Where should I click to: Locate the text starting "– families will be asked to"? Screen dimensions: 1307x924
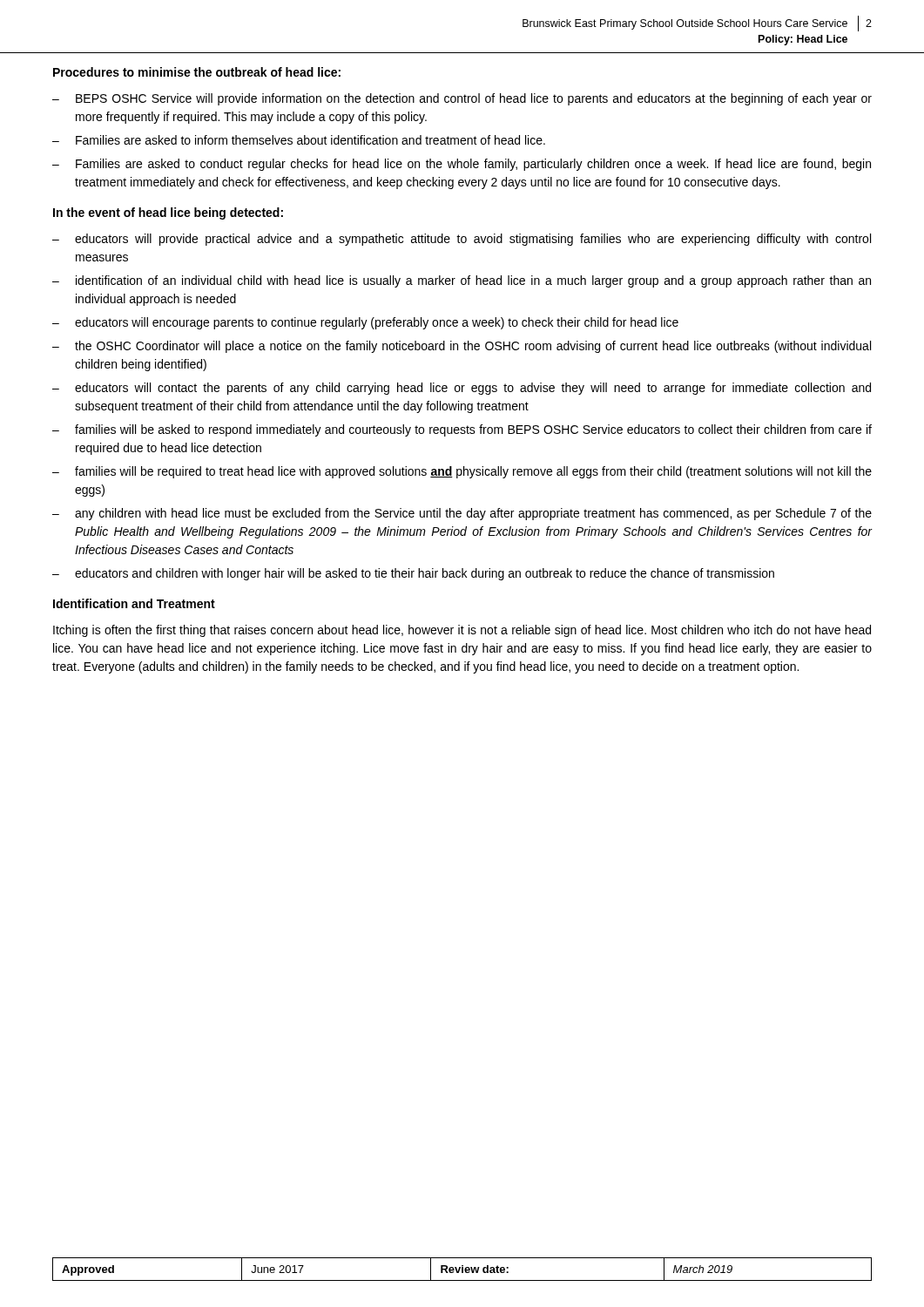click(x=462, y=439)
